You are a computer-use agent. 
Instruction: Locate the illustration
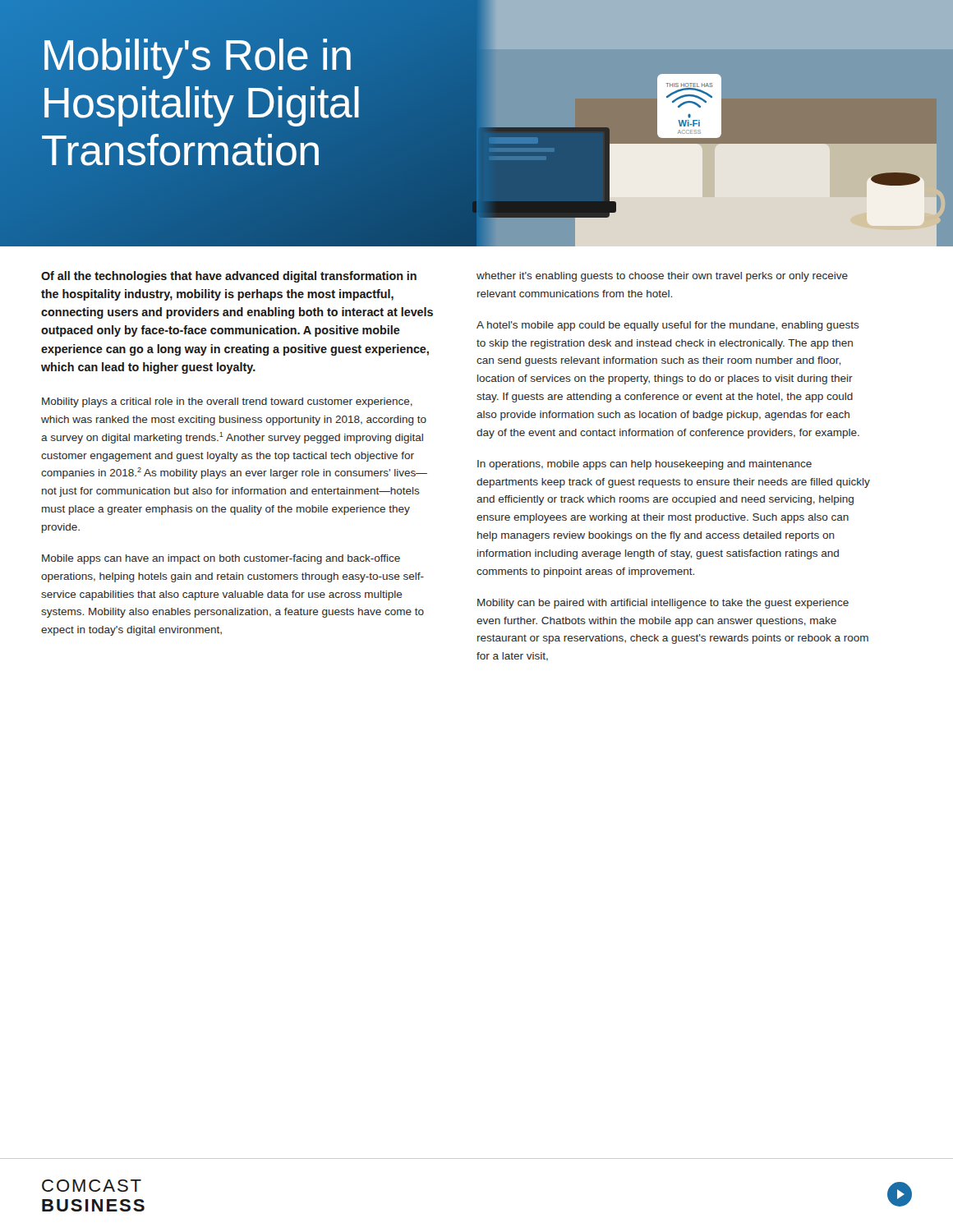coord(476,123)
